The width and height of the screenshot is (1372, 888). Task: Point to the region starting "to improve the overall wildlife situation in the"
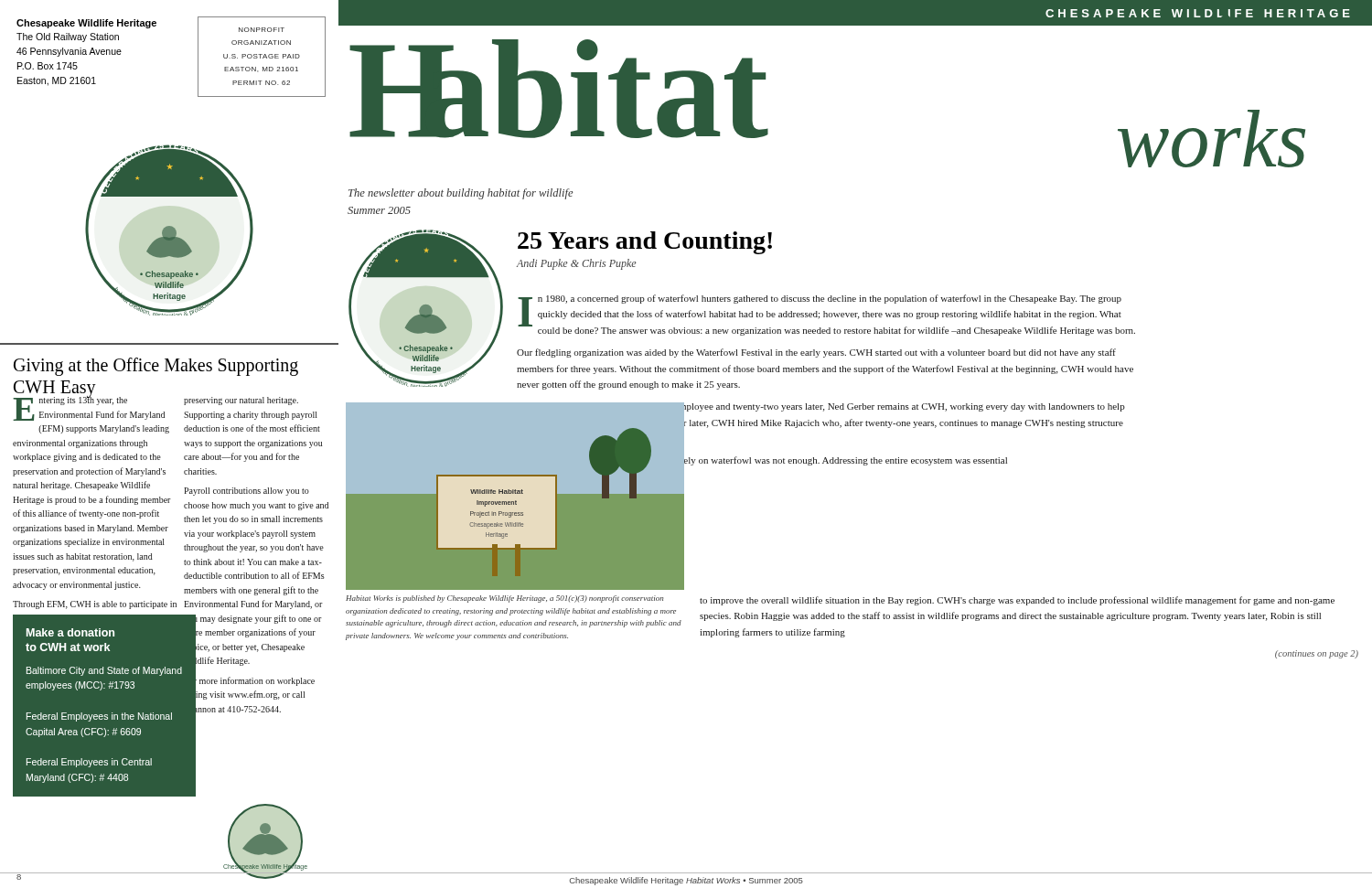pos(1029,627)
